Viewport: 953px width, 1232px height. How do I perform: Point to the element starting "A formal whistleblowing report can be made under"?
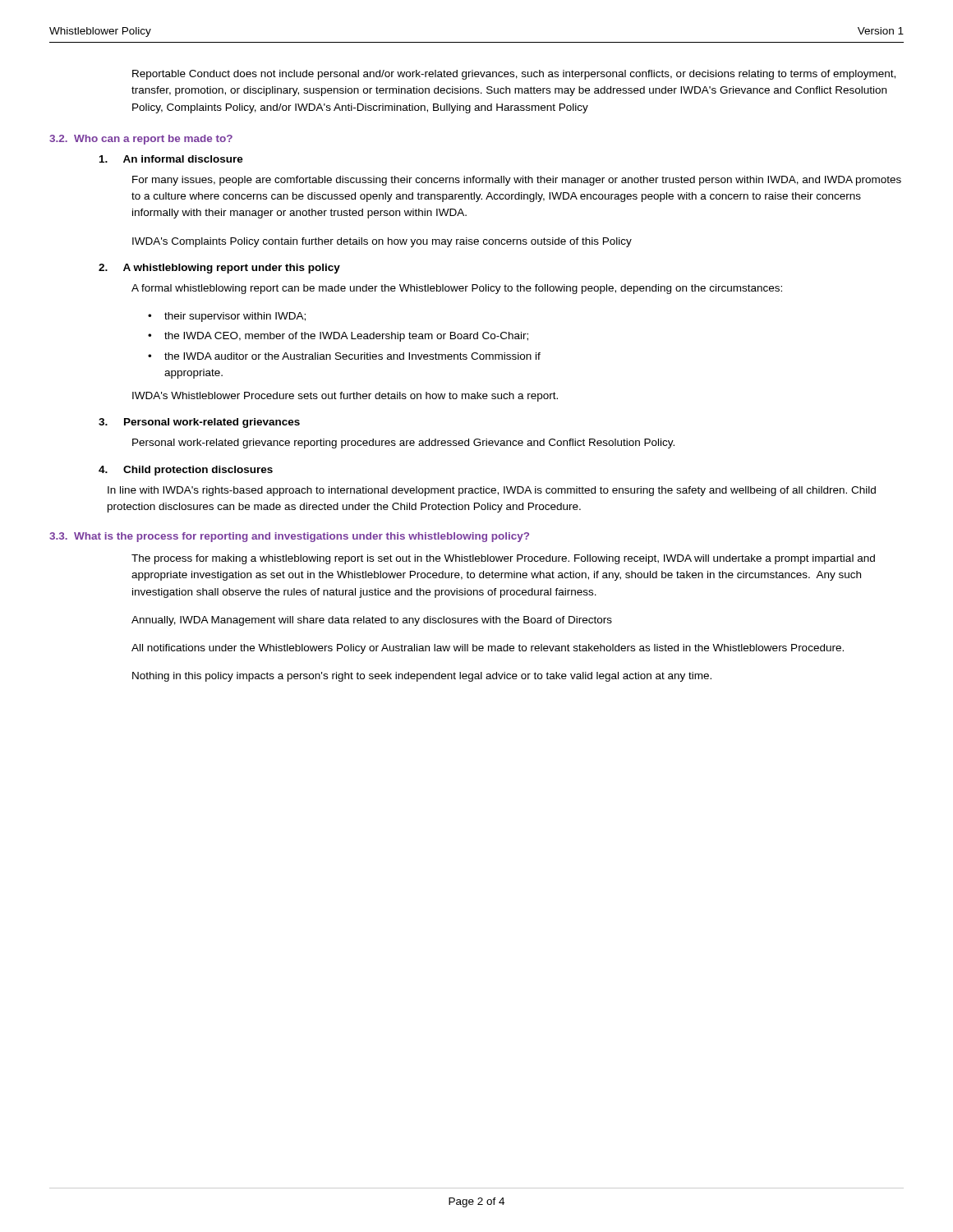click(x=457, y=288)
